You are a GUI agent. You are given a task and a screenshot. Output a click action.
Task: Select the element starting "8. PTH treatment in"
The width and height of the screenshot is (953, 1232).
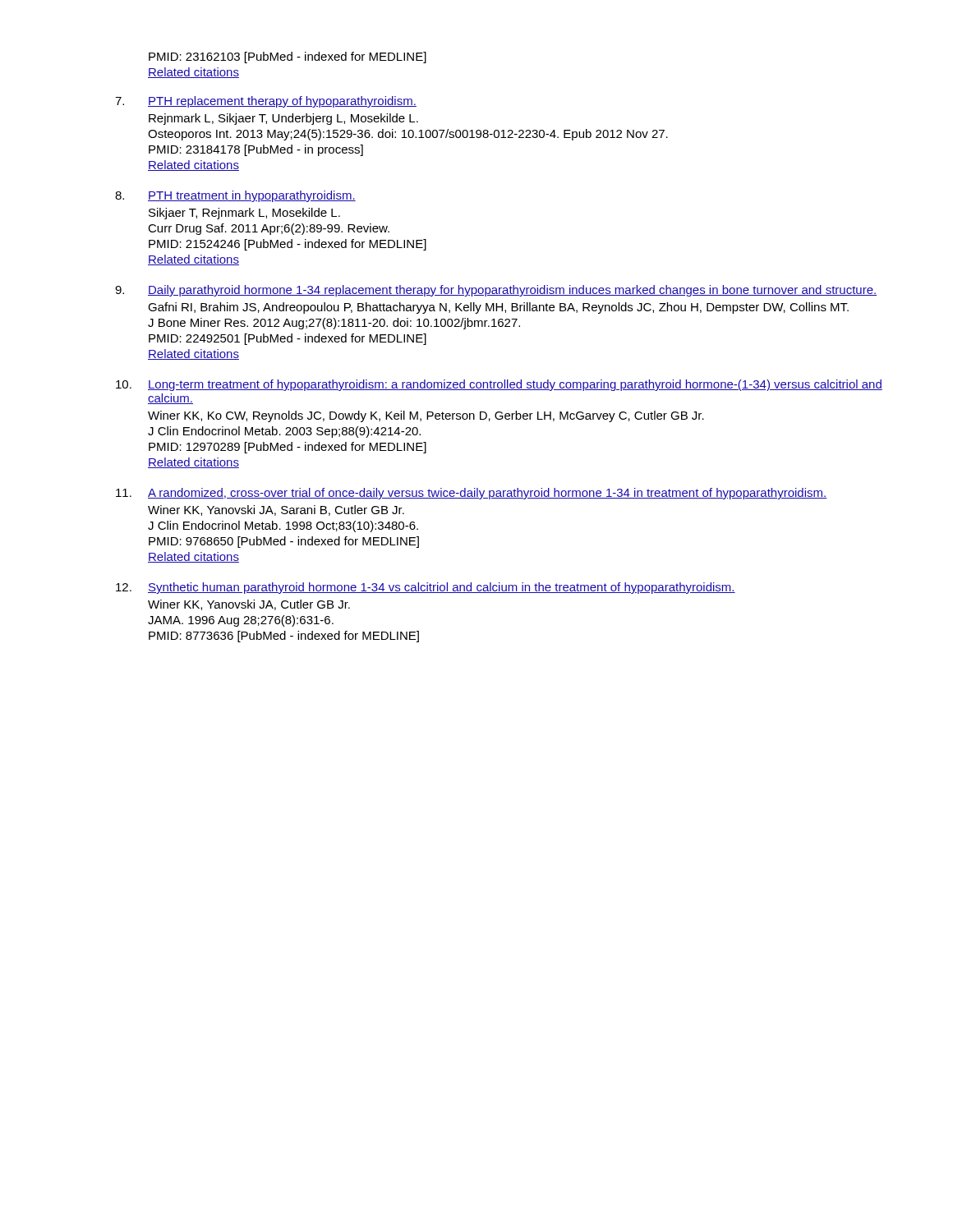tap(235, 196)
